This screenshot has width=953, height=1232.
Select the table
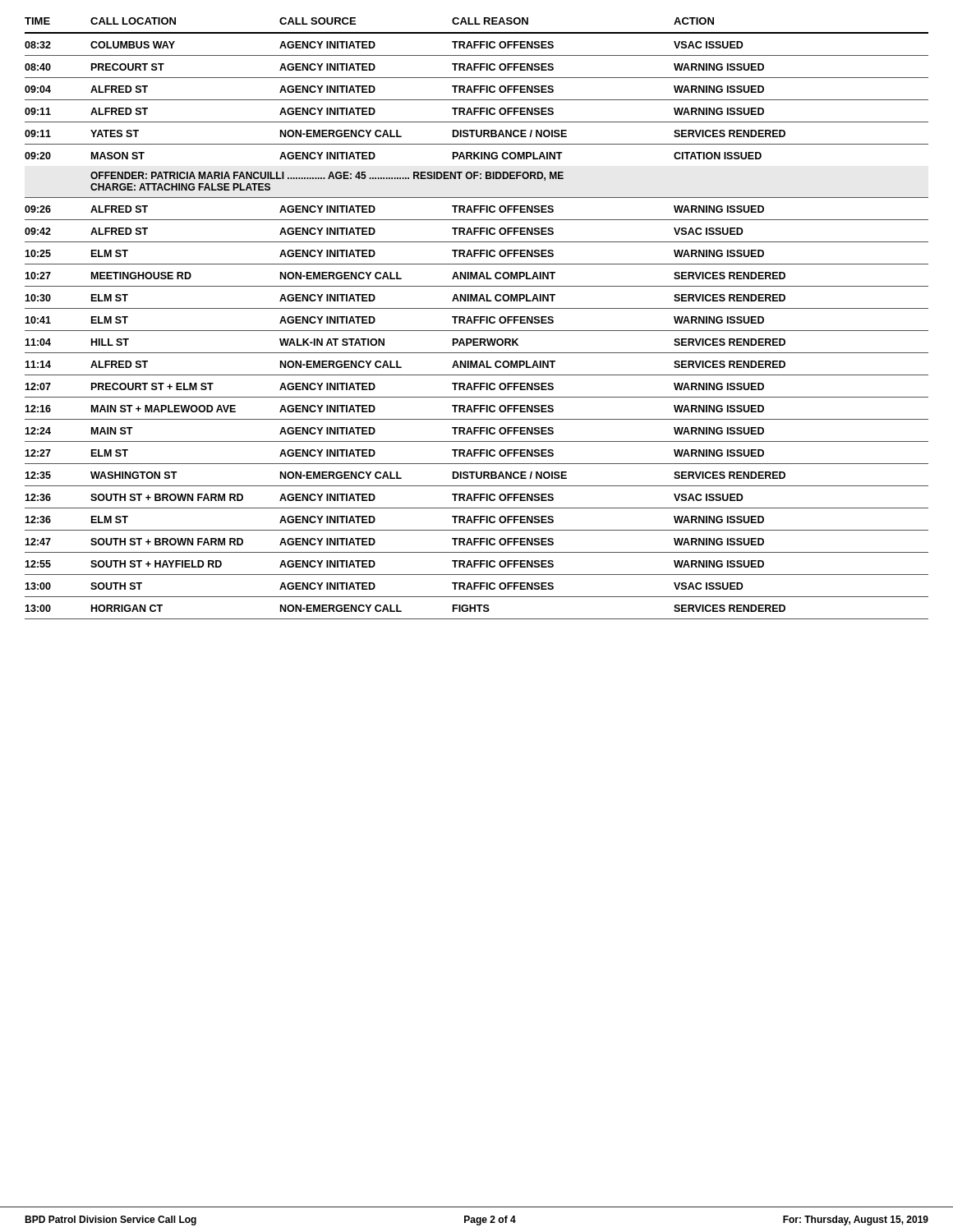(476, 314)
